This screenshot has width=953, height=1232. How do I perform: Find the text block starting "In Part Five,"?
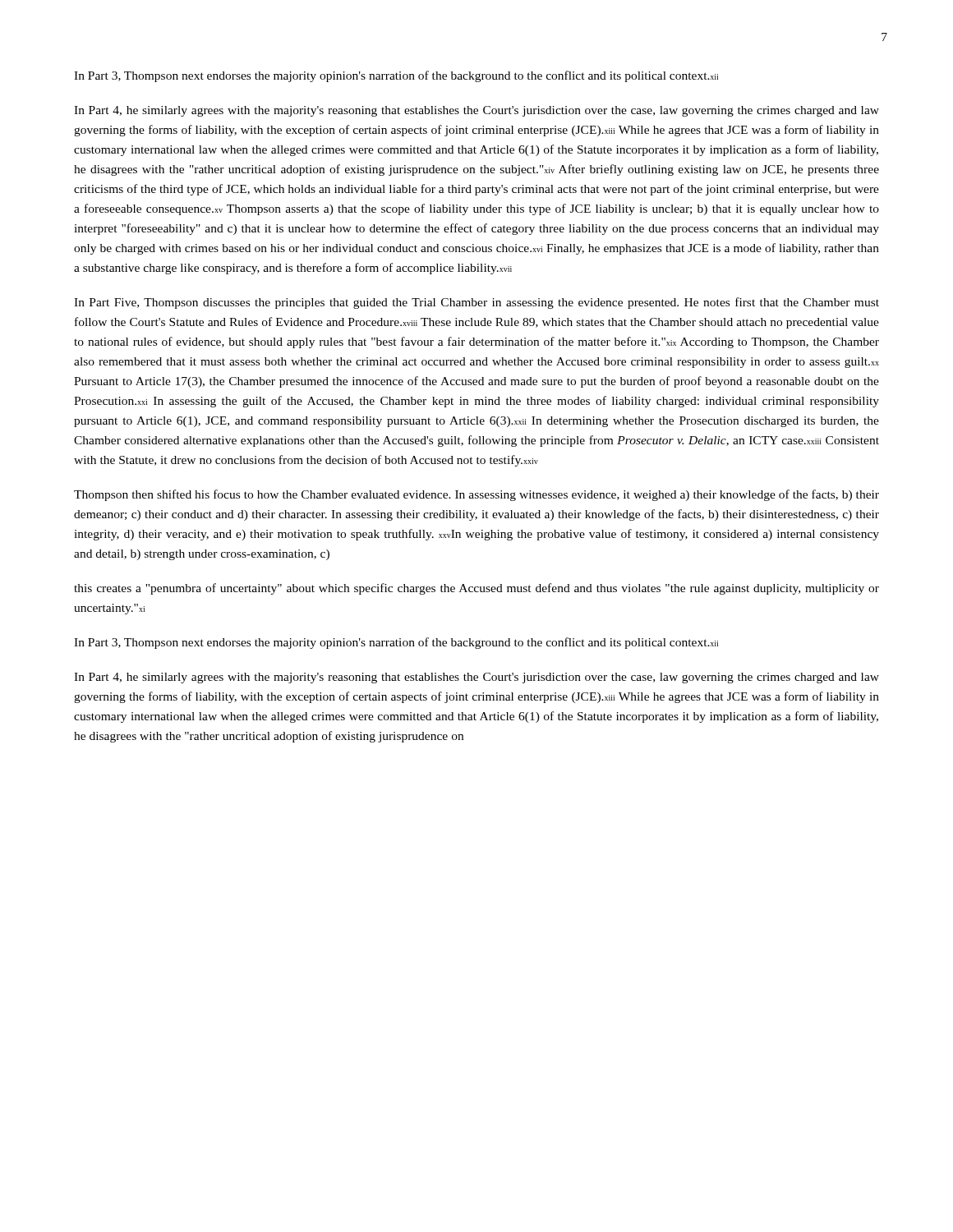476,381
